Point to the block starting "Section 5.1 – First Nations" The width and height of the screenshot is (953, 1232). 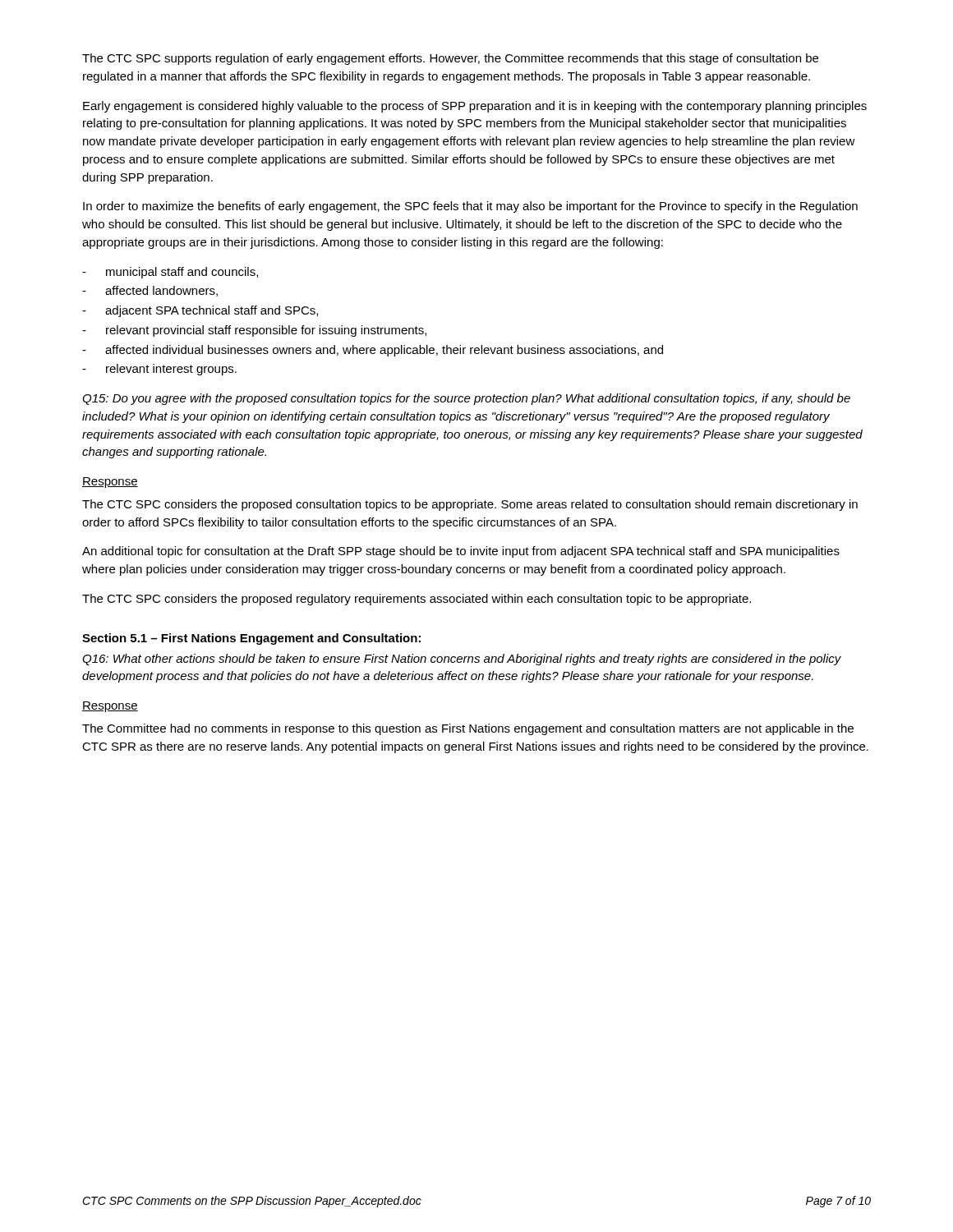click(252, 637)
